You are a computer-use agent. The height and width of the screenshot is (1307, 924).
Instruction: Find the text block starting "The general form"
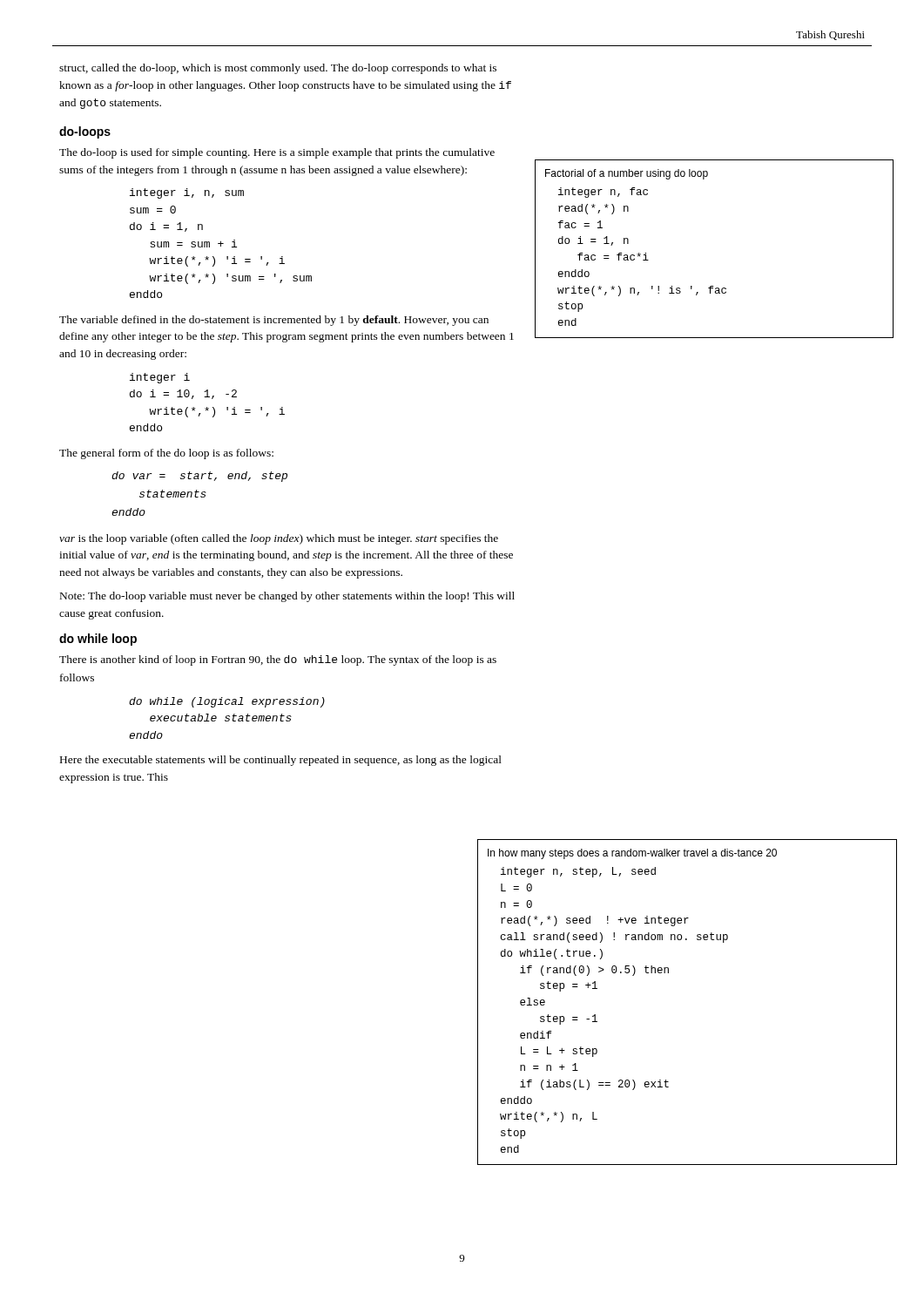[x=167, y=452]
